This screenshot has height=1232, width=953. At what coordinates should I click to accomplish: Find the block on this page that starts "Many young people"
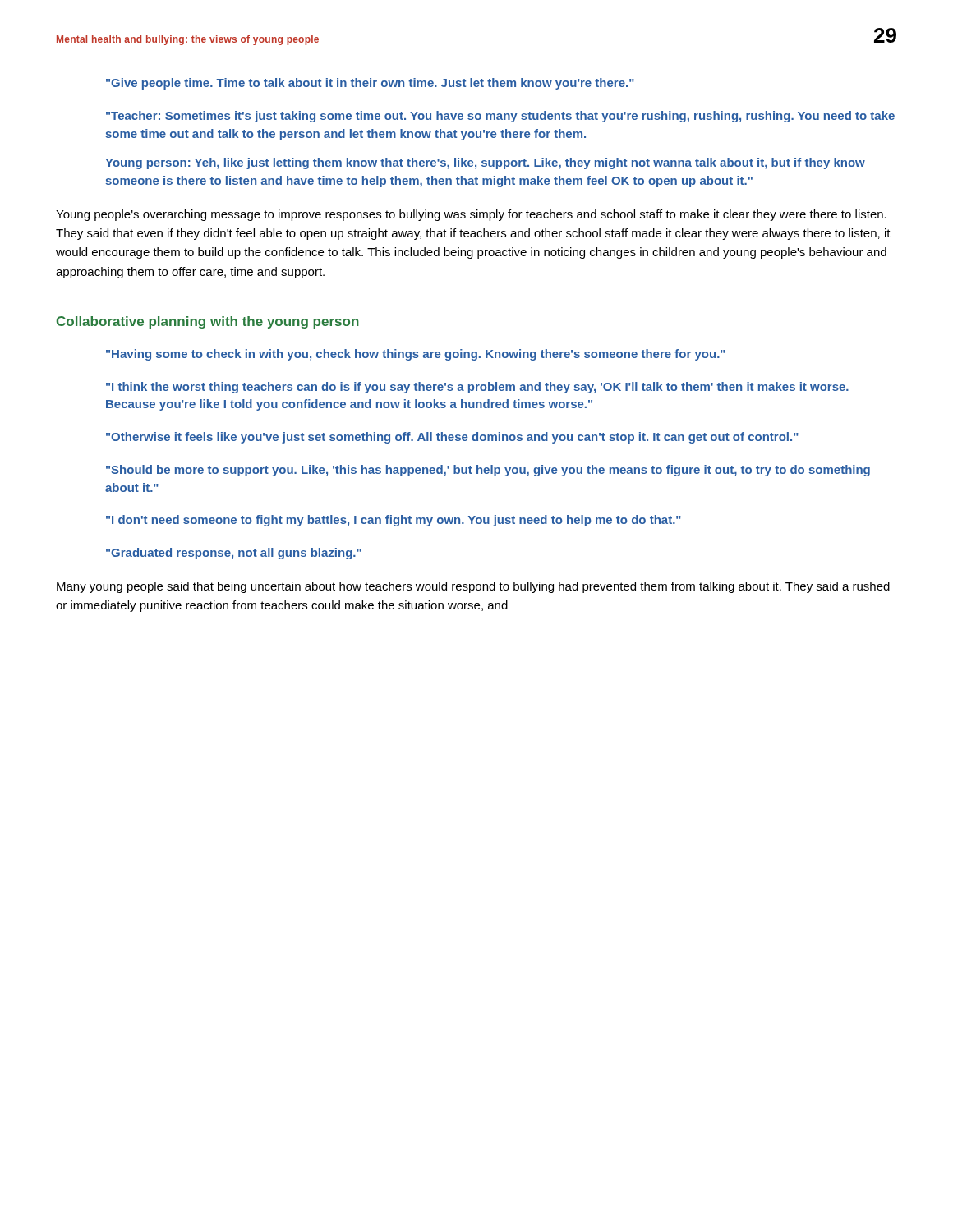point(473,595)
